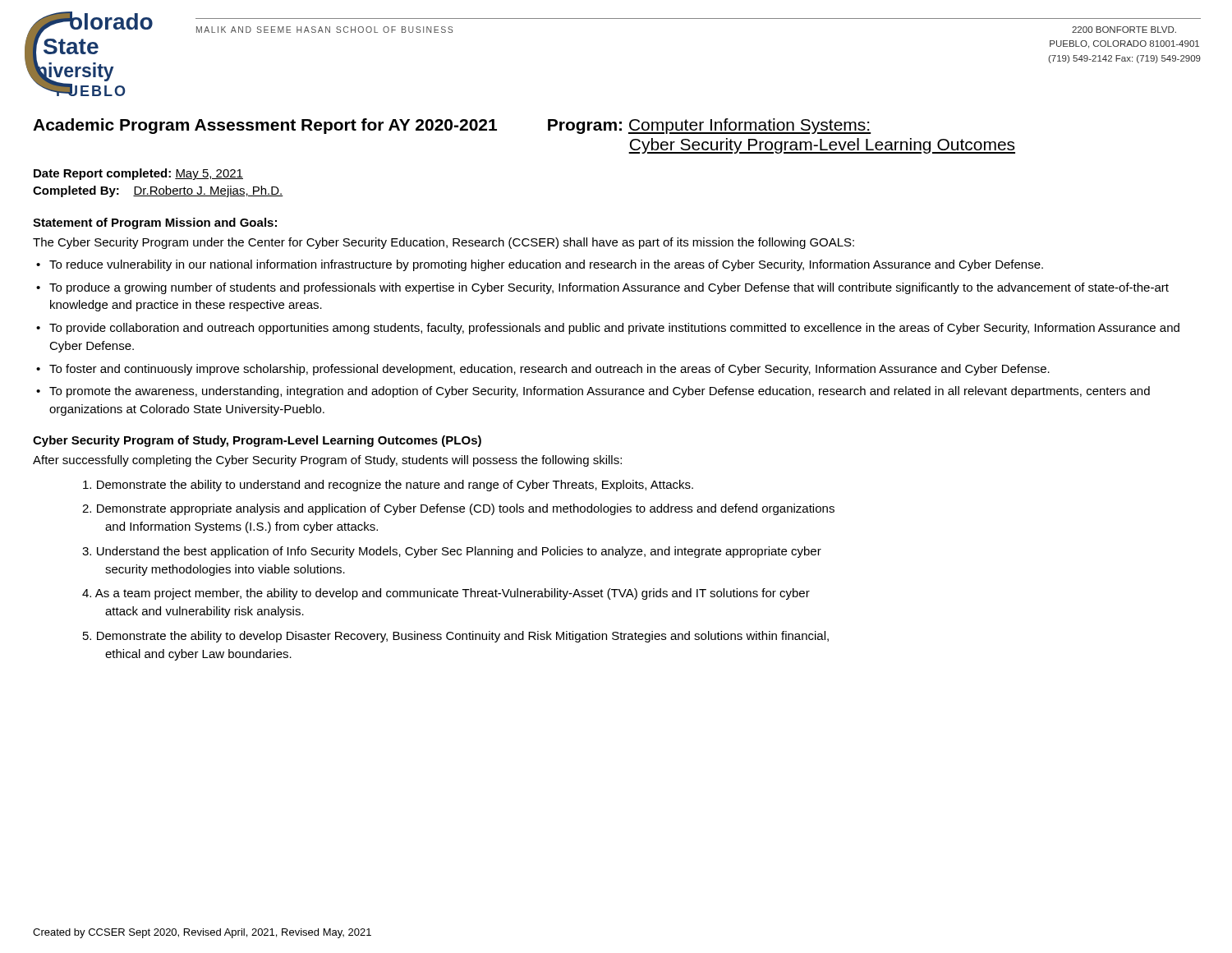Locate the passage starting "5. Demonstrate the ability to develop"

pos(456,644)
